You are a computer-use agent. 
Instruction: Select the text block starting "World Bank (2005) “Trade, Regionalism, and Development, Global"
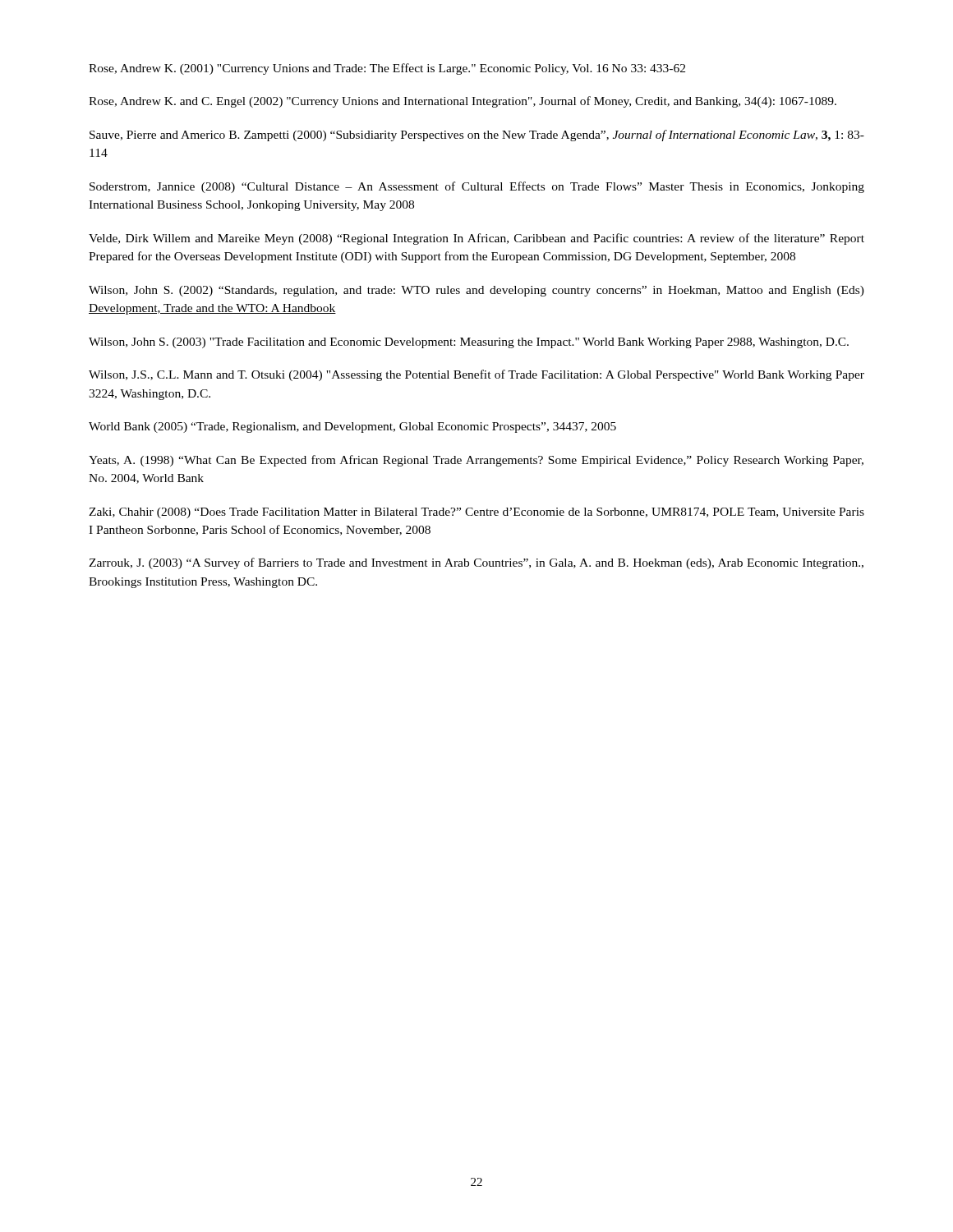tap(353, 426)
